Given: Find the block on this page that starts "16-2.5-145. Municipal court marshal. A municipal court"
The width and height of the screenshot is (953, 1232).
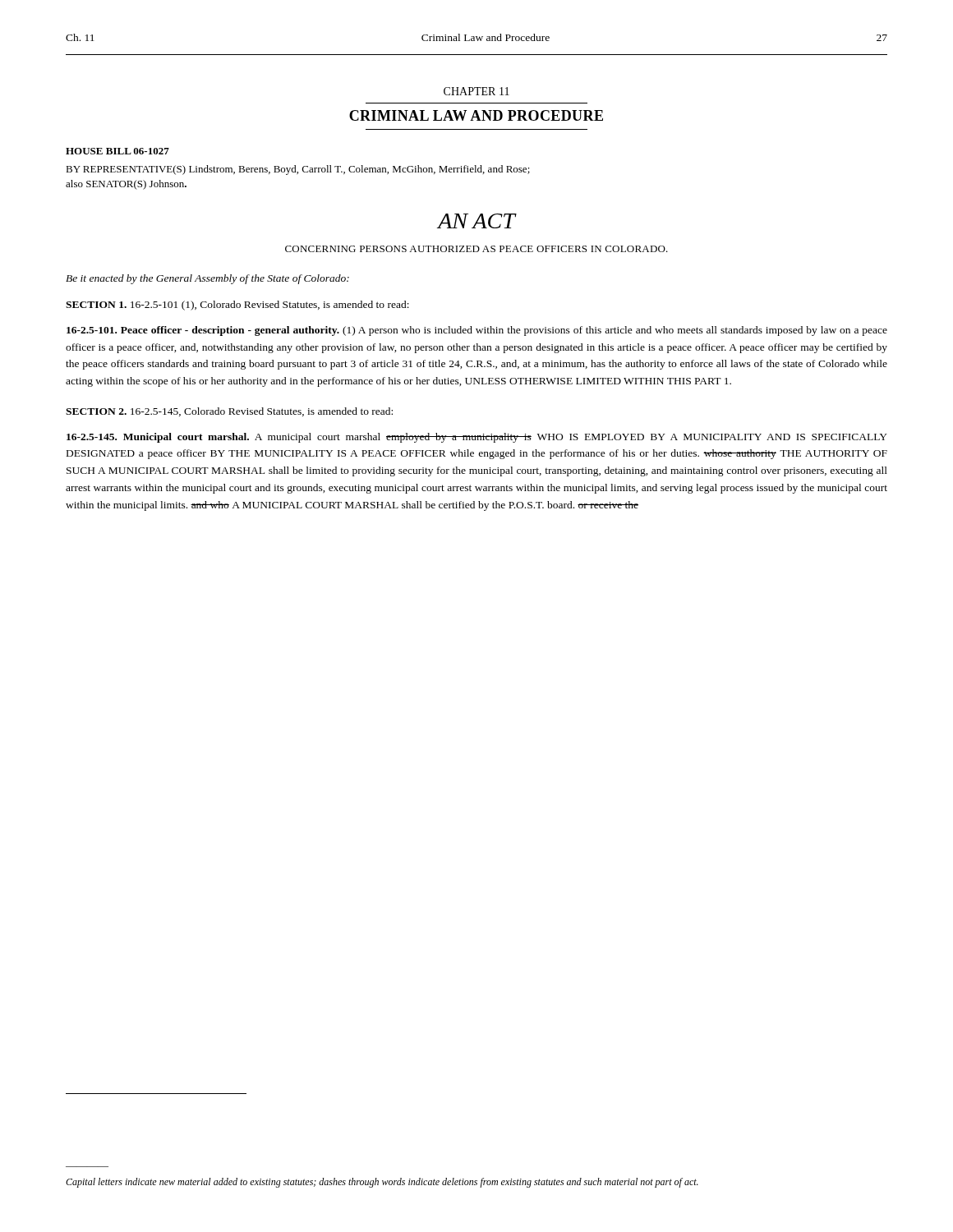Looking at the screenshot, I should [476, 471].
